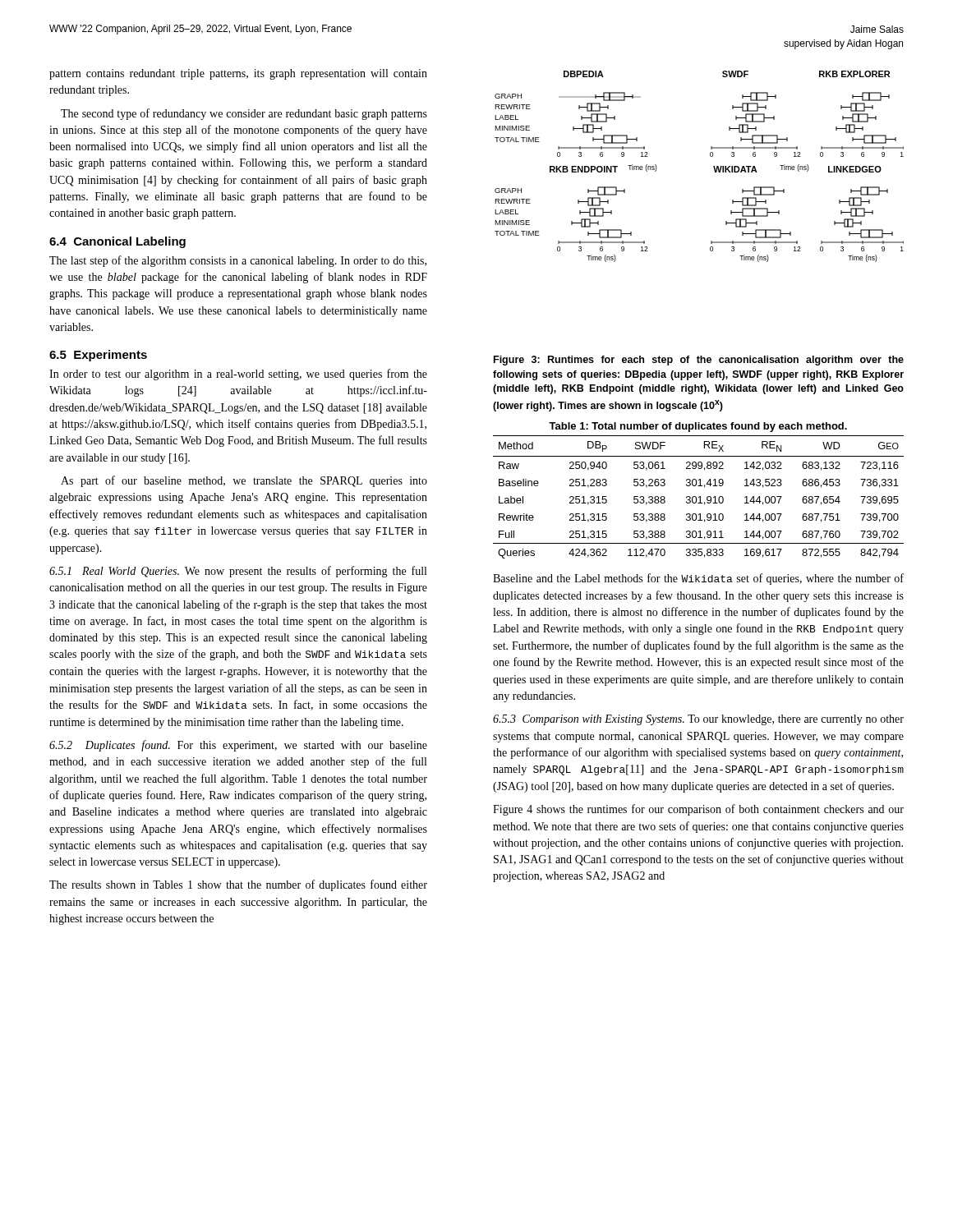Point to "6.5 Experiments"
The image size is (953, 1232).
coord(98,355)
